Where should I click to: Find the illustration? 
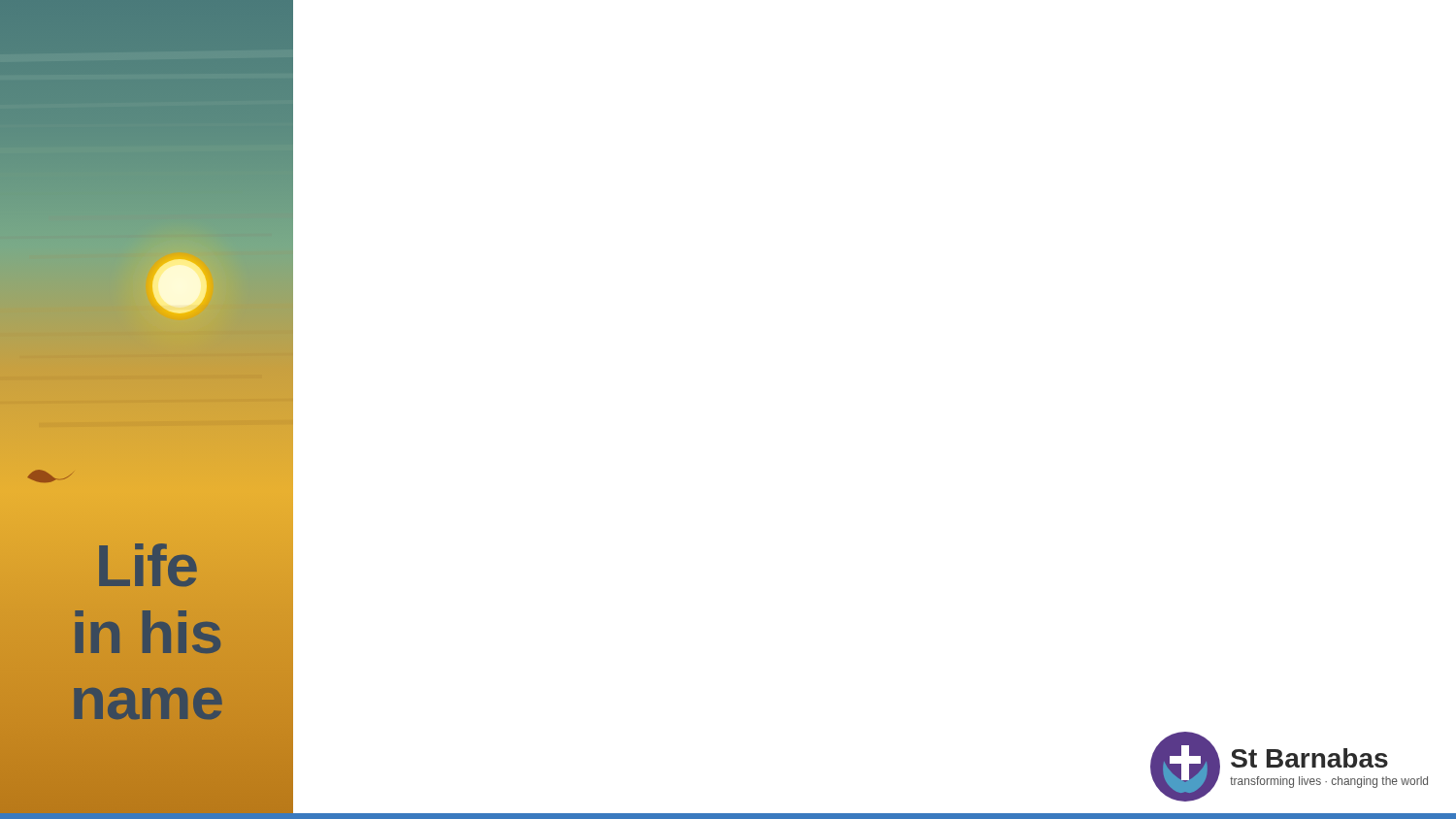click(x=147, y=410)
